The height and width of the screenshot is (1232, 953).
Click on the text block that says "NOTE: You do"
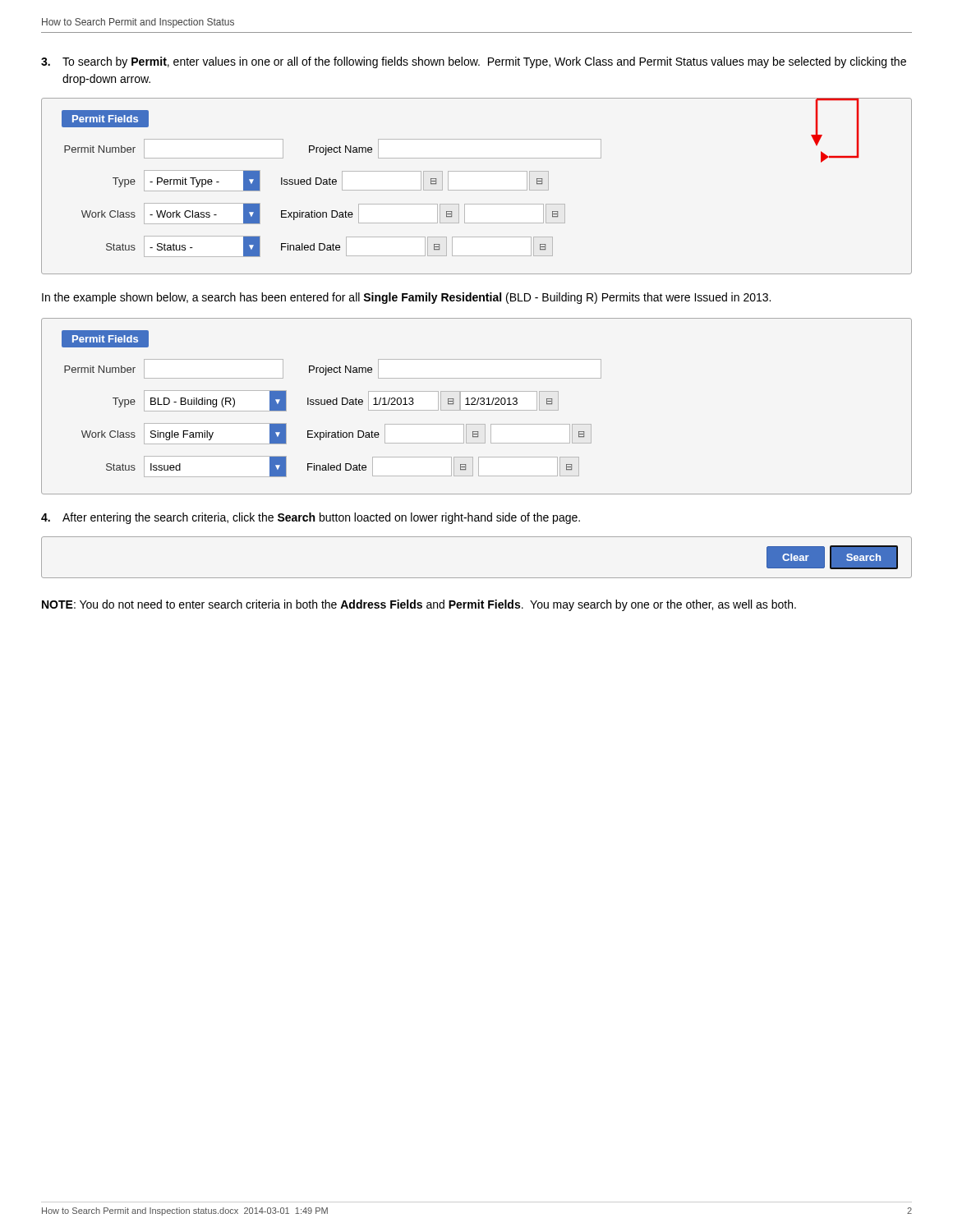[x=419, y=604]
